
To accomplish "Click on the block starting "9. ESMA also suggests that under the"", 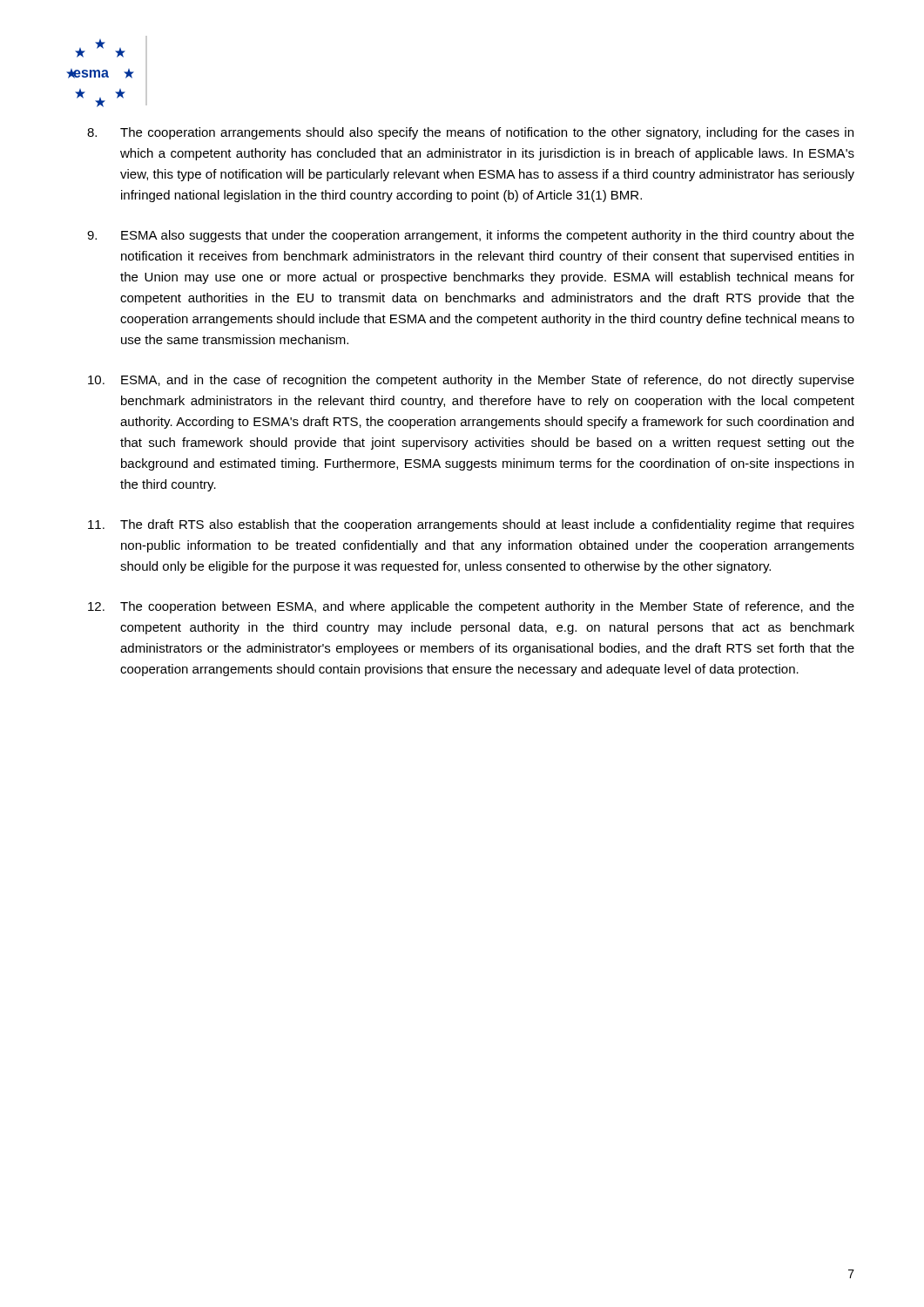I will pos(471,288).
